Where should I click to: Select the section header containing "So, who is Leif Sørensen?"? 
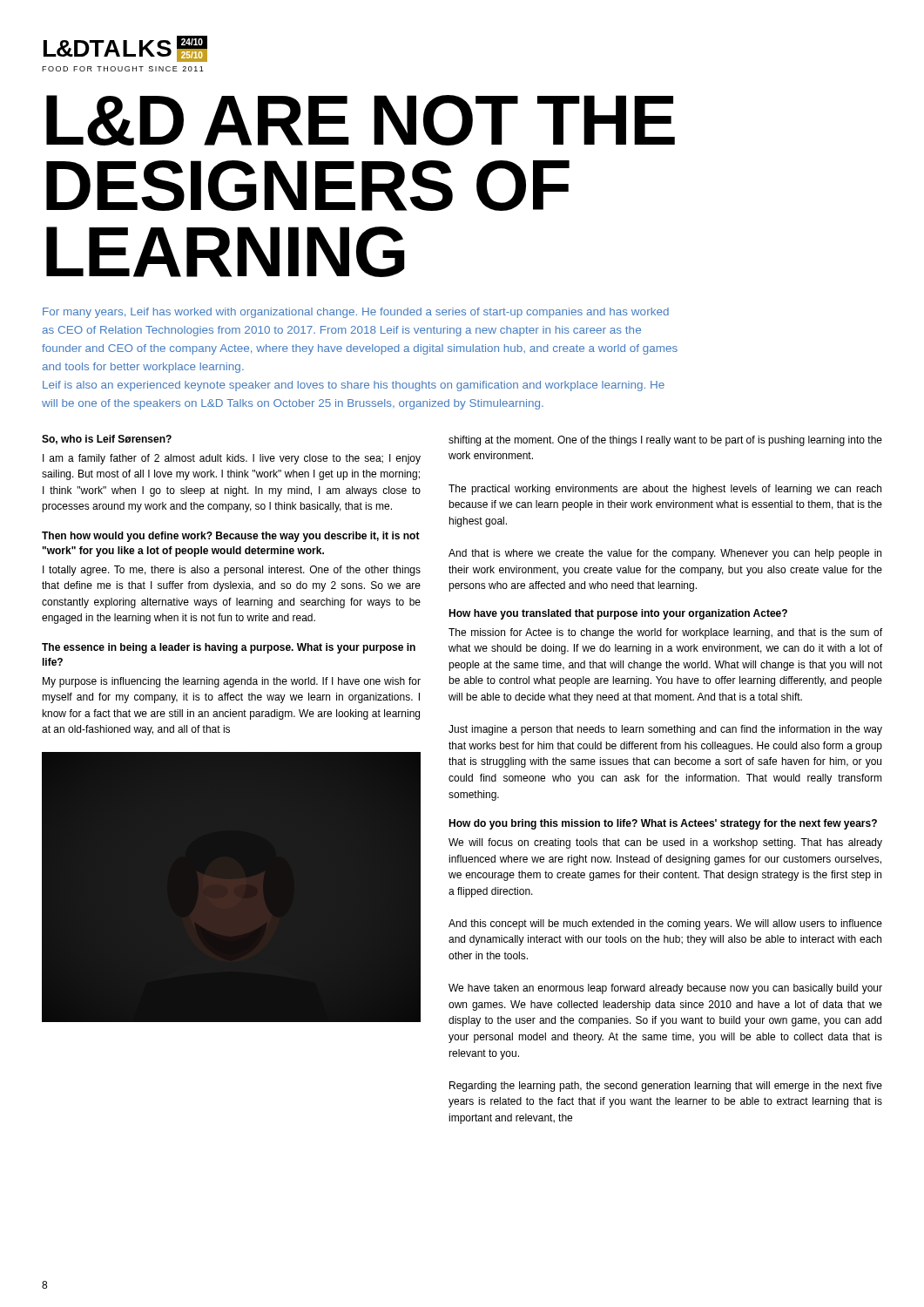coord(107,439)
